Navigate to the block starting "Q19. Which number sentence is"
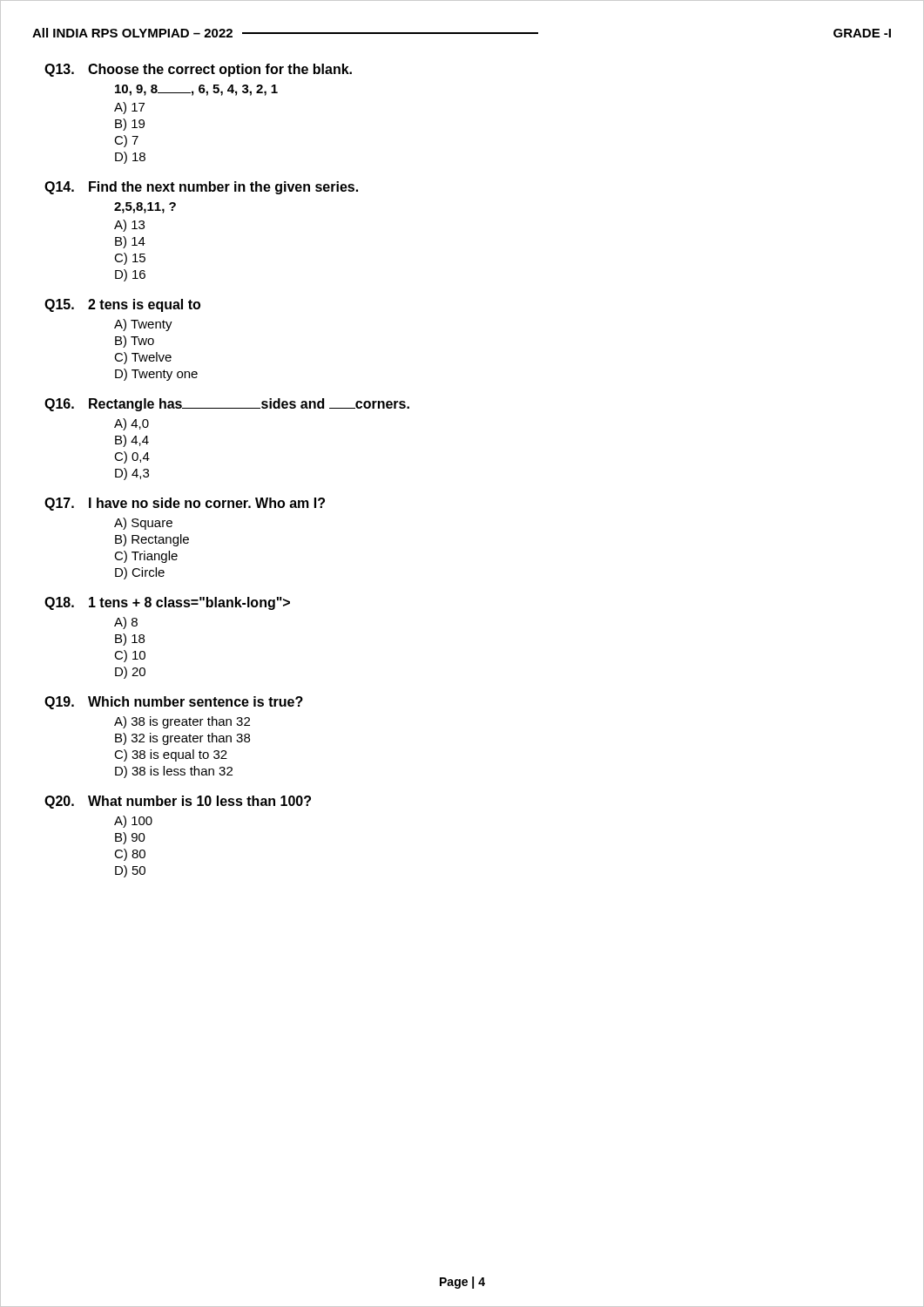 [x=174, y=703]
